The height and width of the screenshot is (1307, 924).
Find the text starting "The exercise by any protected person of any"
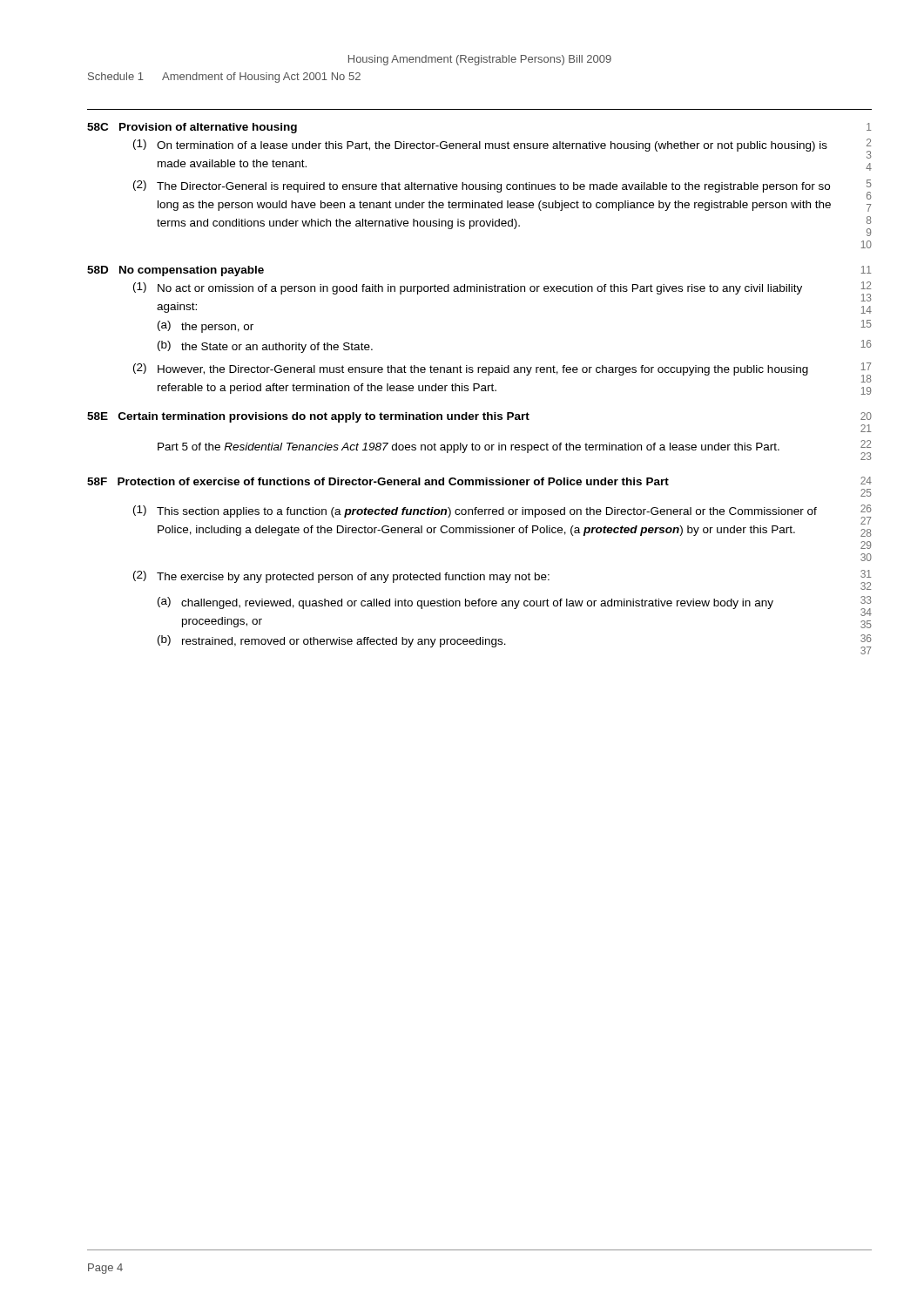point(353,576)
